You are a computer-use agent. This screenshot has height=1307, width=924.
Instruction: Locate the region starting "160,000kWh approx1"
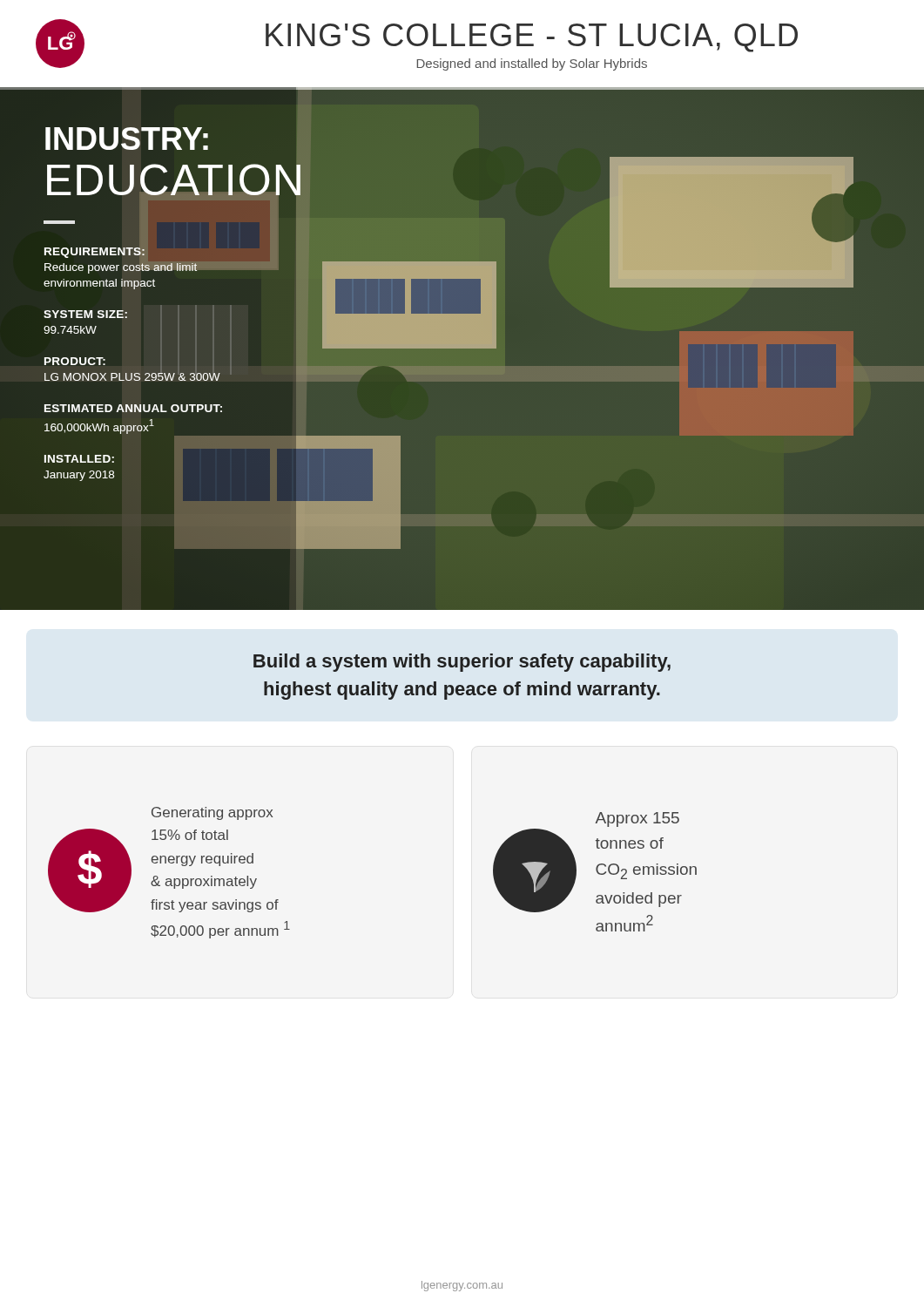[99, 426]
